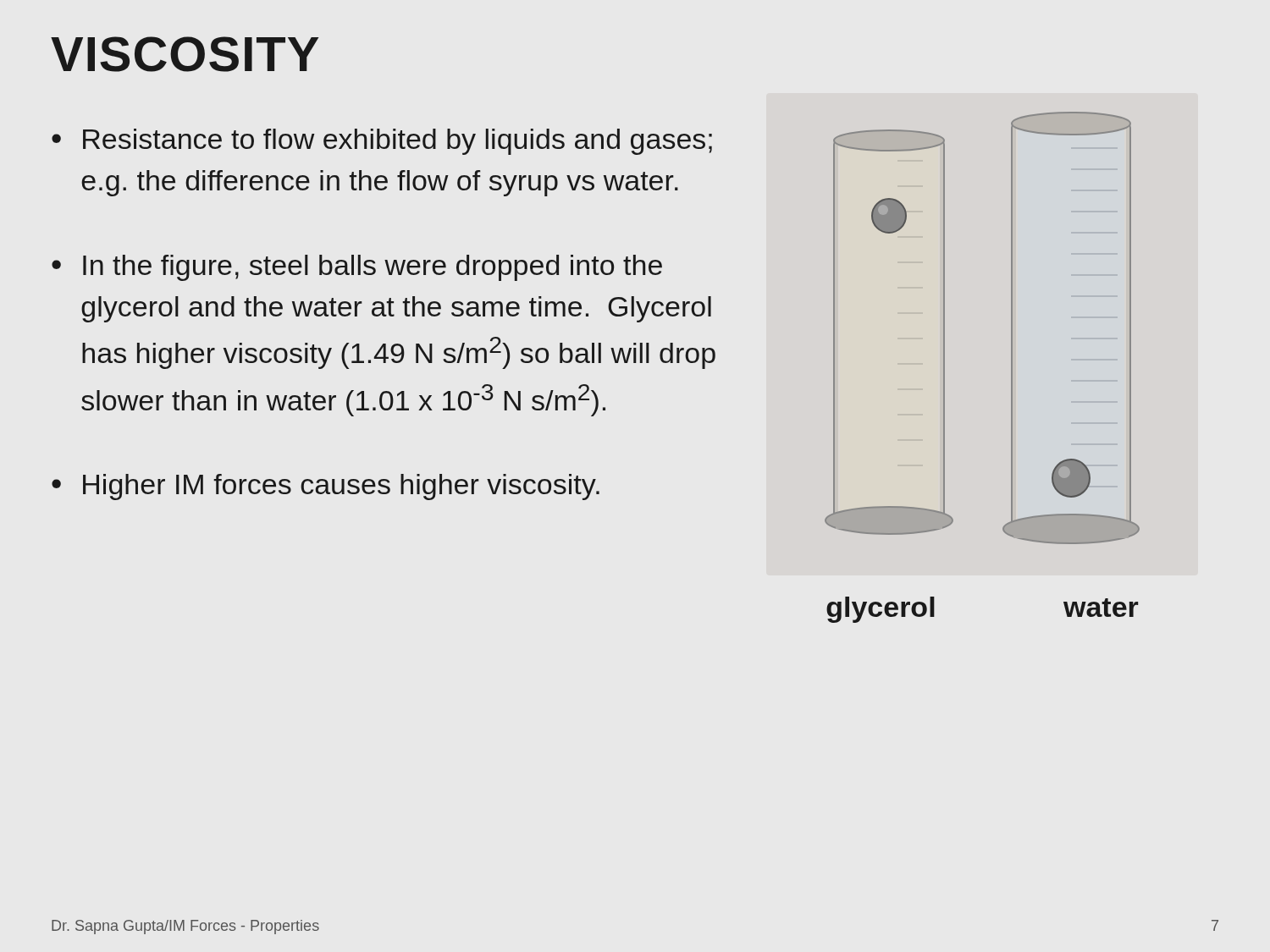Screen dimensions: 952x1270
Task: Click on the text starting "• Resistance to flow exhibited"
Action: (383, 160)
